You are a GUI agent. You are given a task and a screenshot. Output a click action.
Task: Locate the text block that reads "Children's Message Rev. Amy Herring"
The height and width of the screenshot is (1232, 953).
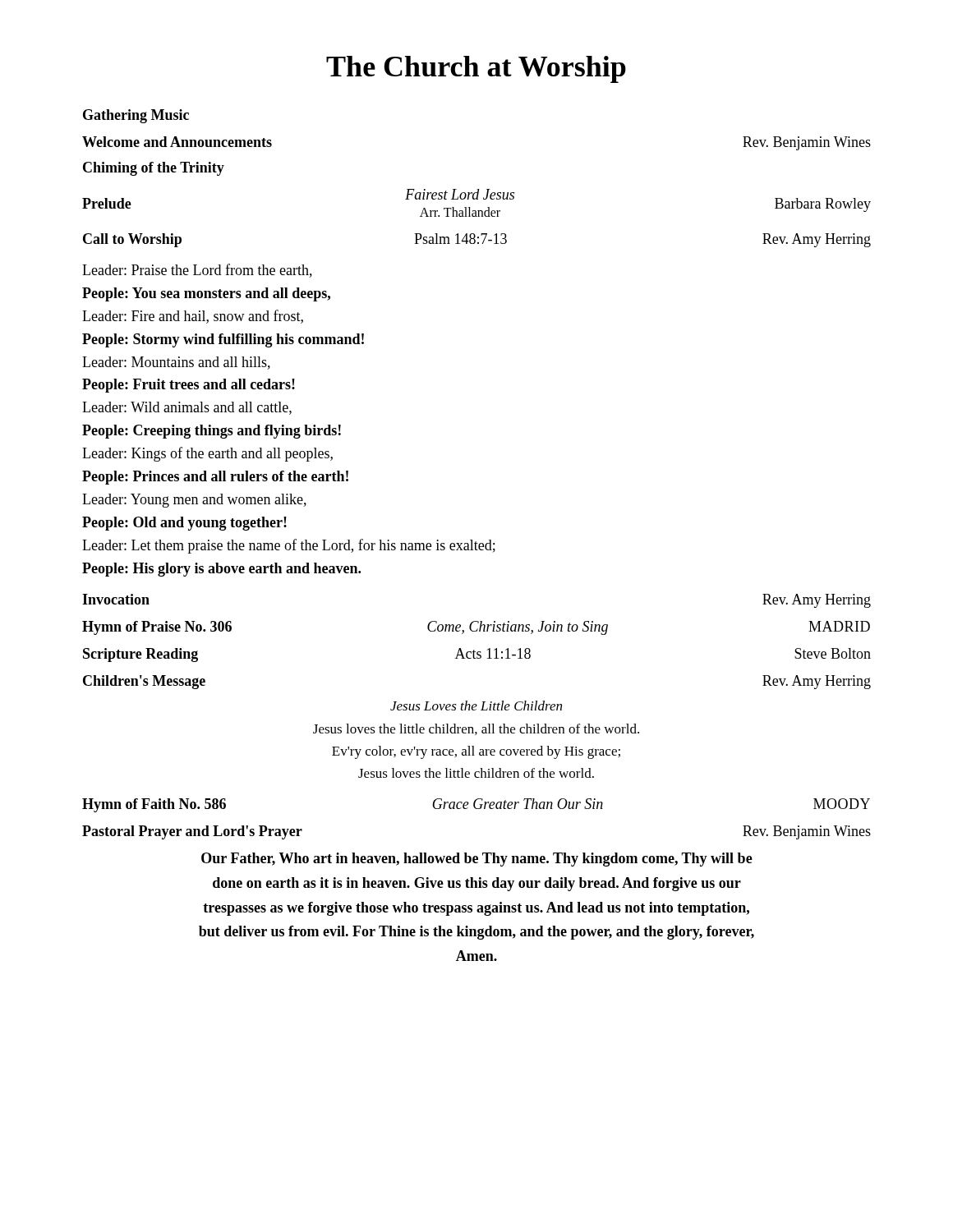(x=476, y=729)
